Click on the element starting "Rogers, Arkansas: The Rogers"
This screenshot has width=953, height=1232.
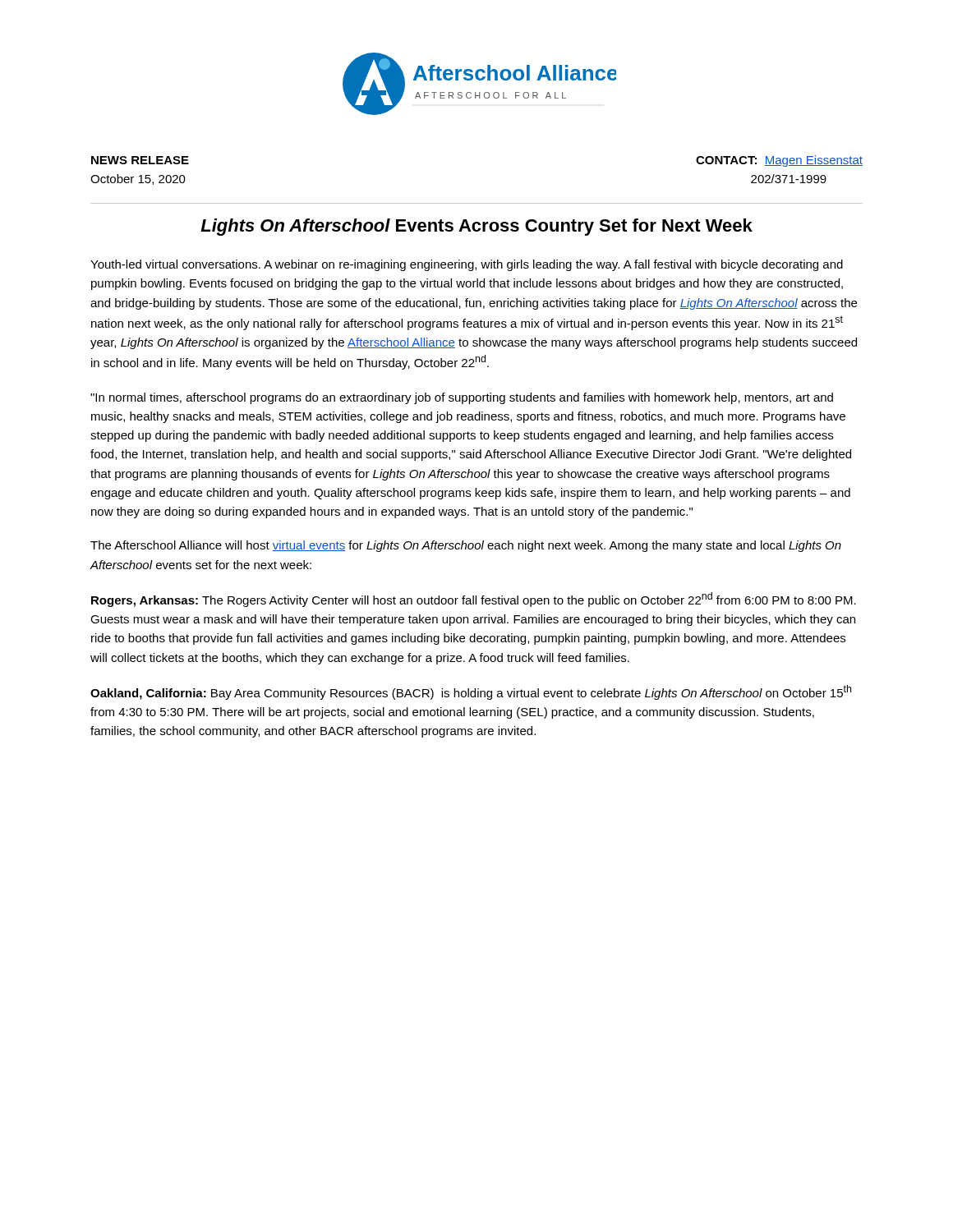[x=473, y=627]
